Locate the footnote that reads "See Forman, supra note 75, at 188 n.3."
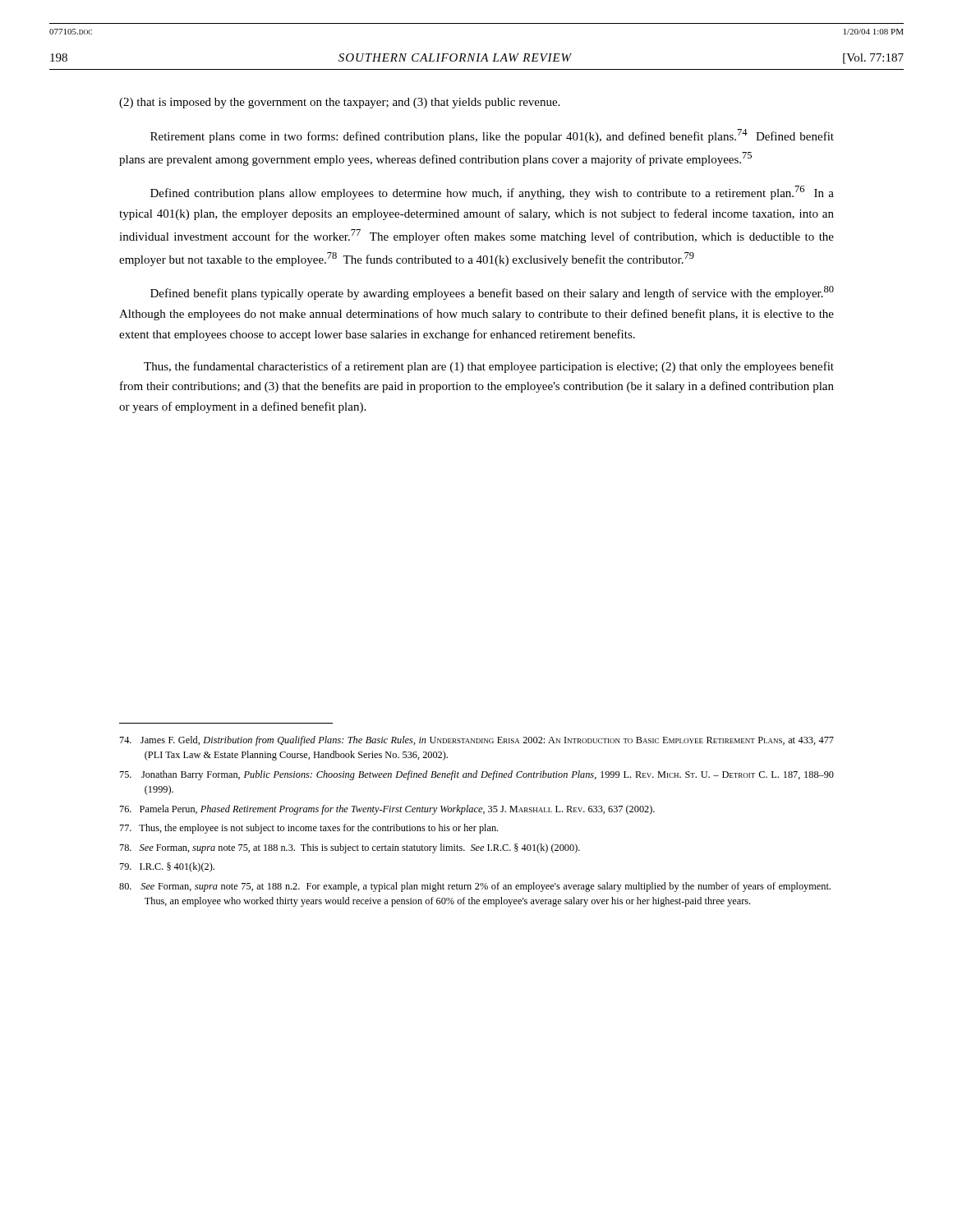Screen dimensions: 1232x953 click(x=350, y=847)
